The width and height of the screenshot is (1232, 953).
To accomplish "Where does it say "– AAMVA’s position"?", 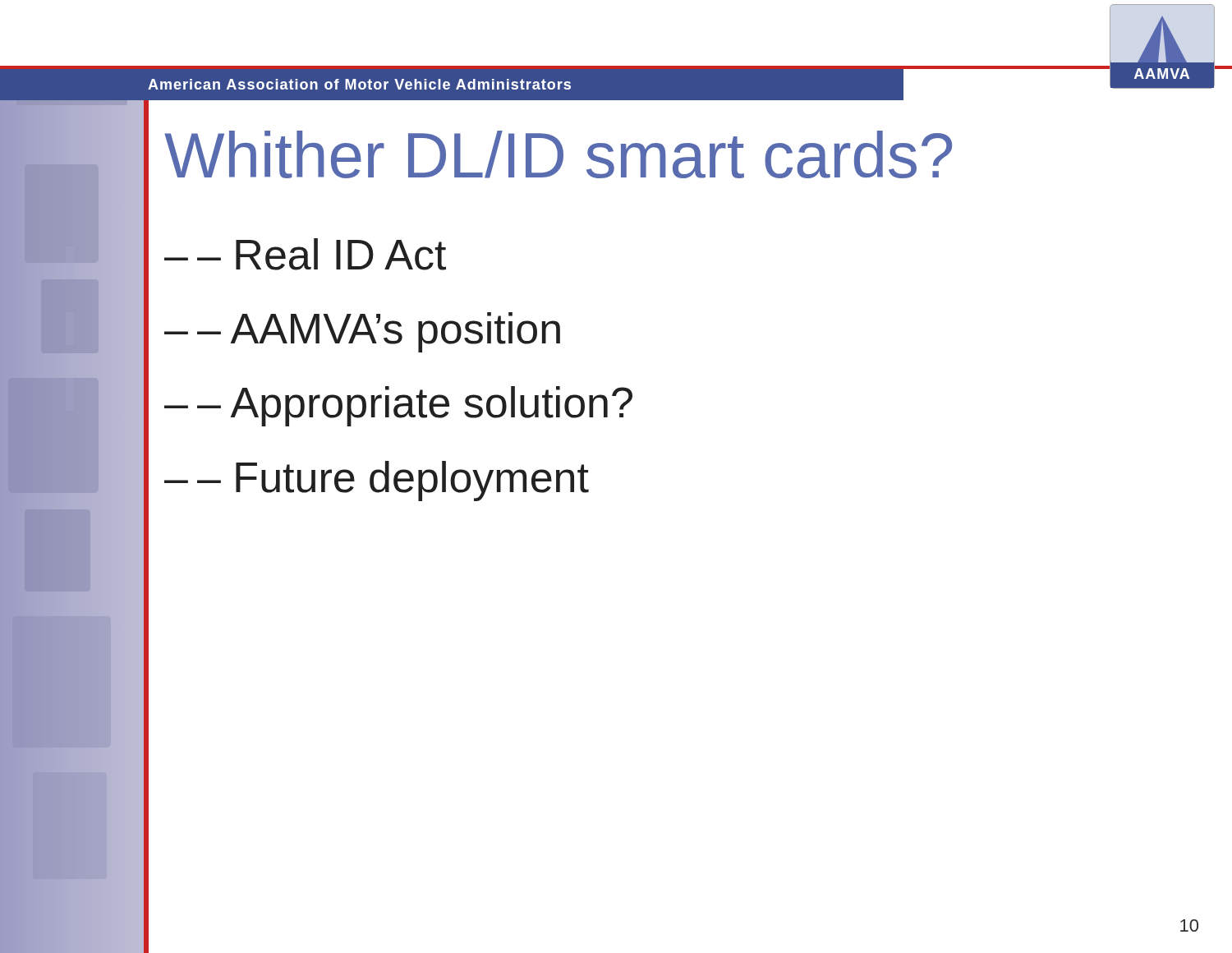I will click(x=380, y=329).
